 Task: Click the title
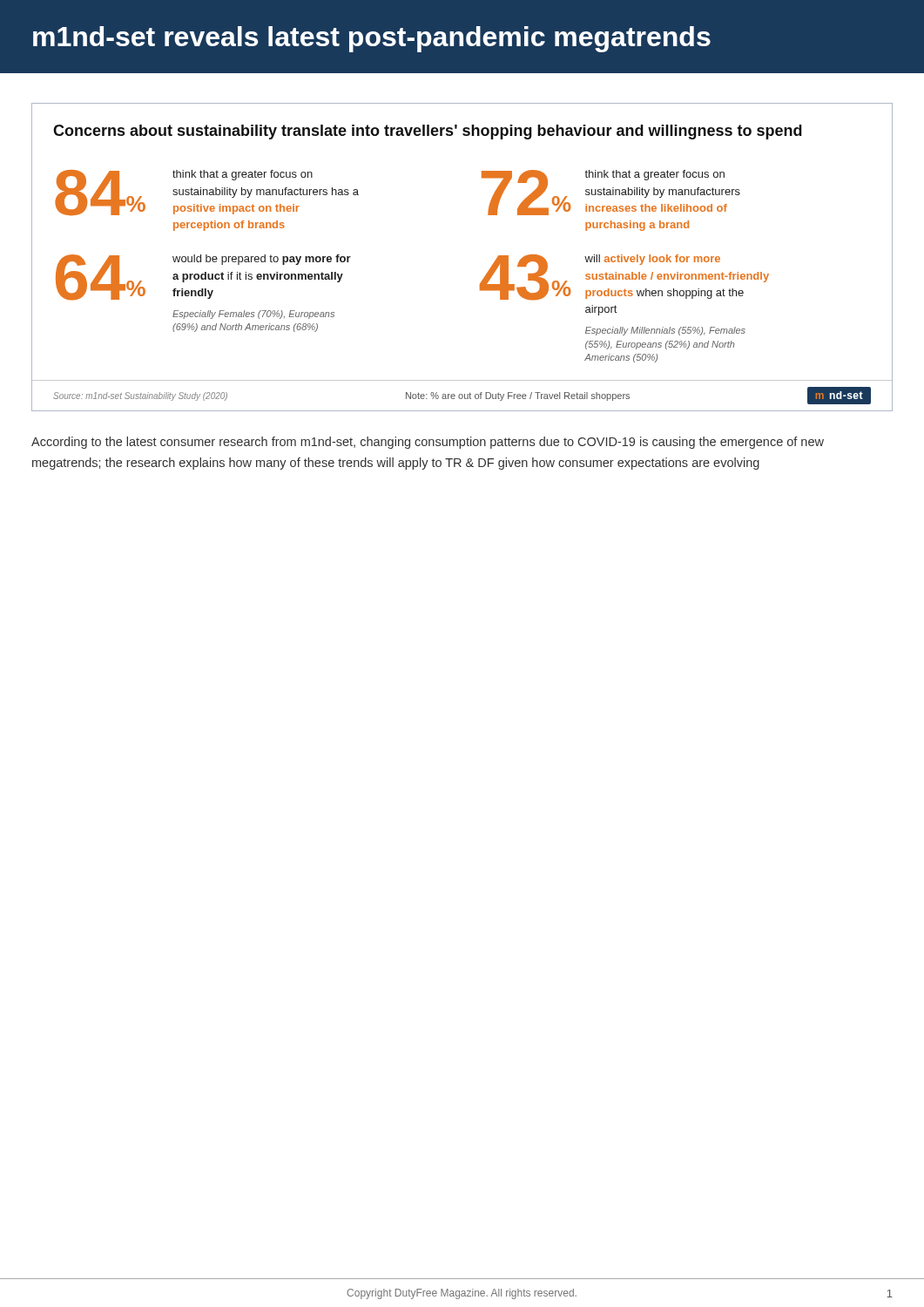coord(462,37)
